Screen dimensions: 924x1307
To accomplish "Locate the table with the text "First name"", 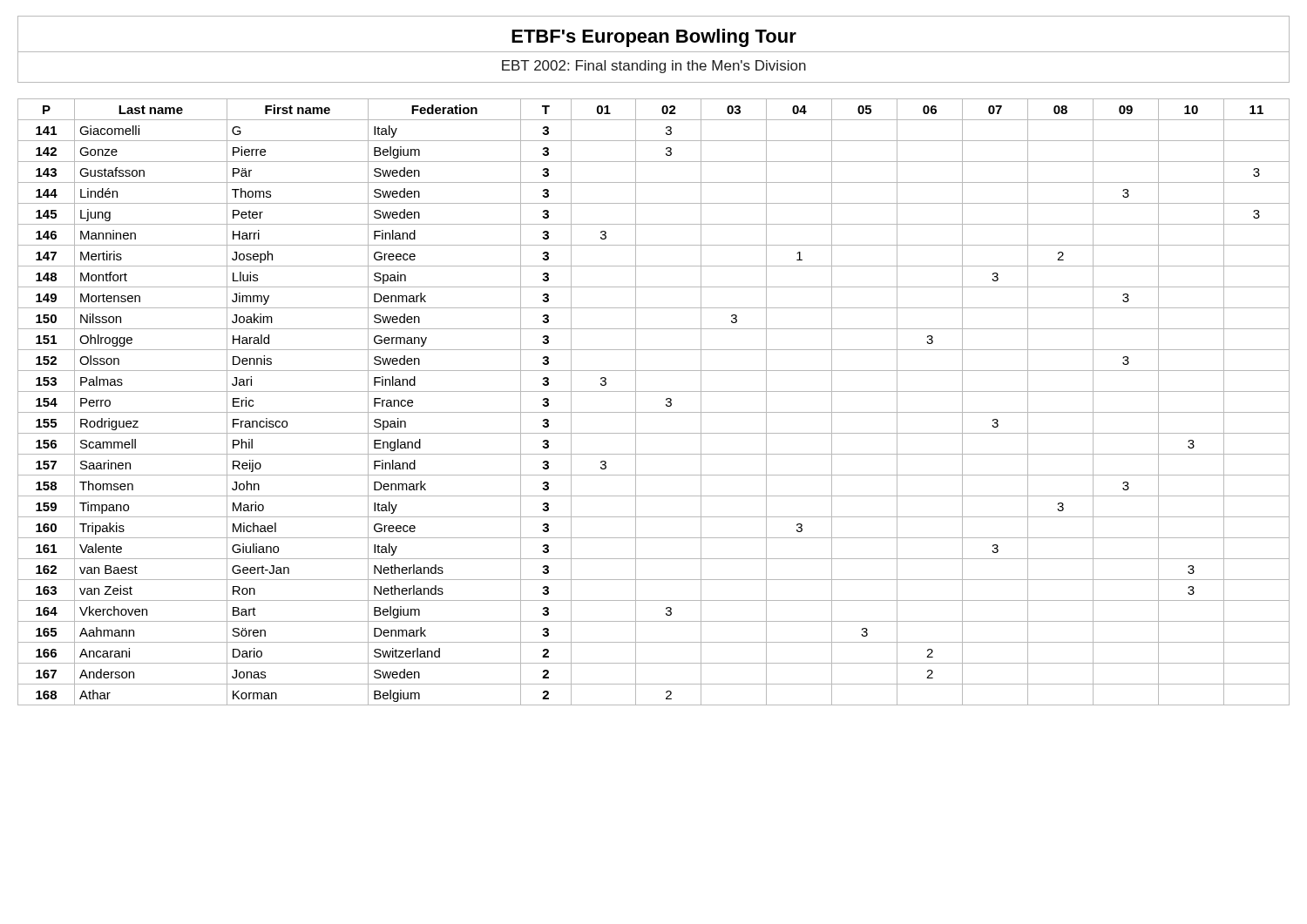I will tap(654, 402).
